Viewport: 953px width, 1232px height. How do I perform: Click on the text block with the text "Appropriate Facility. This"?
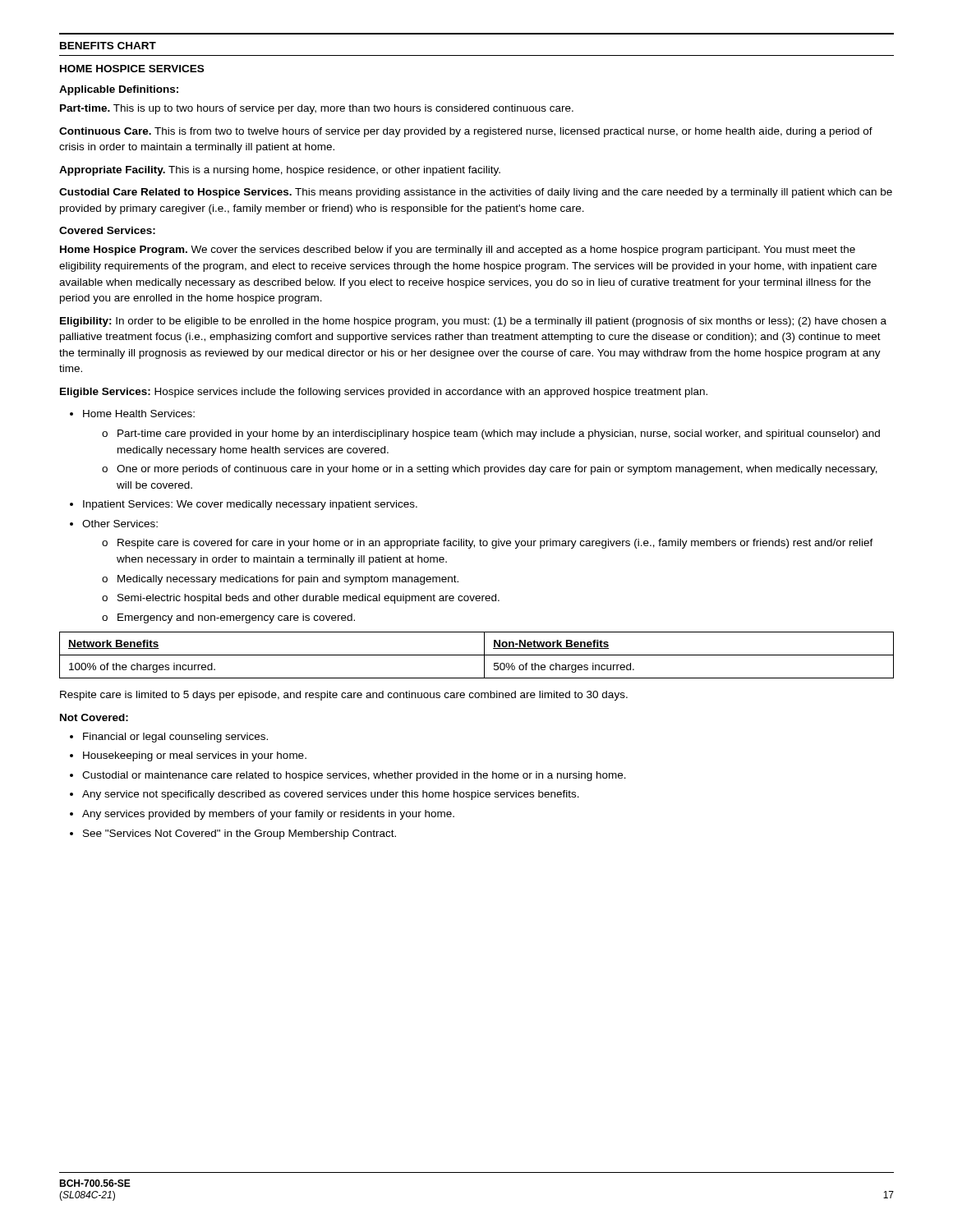[x=476, y=170]
